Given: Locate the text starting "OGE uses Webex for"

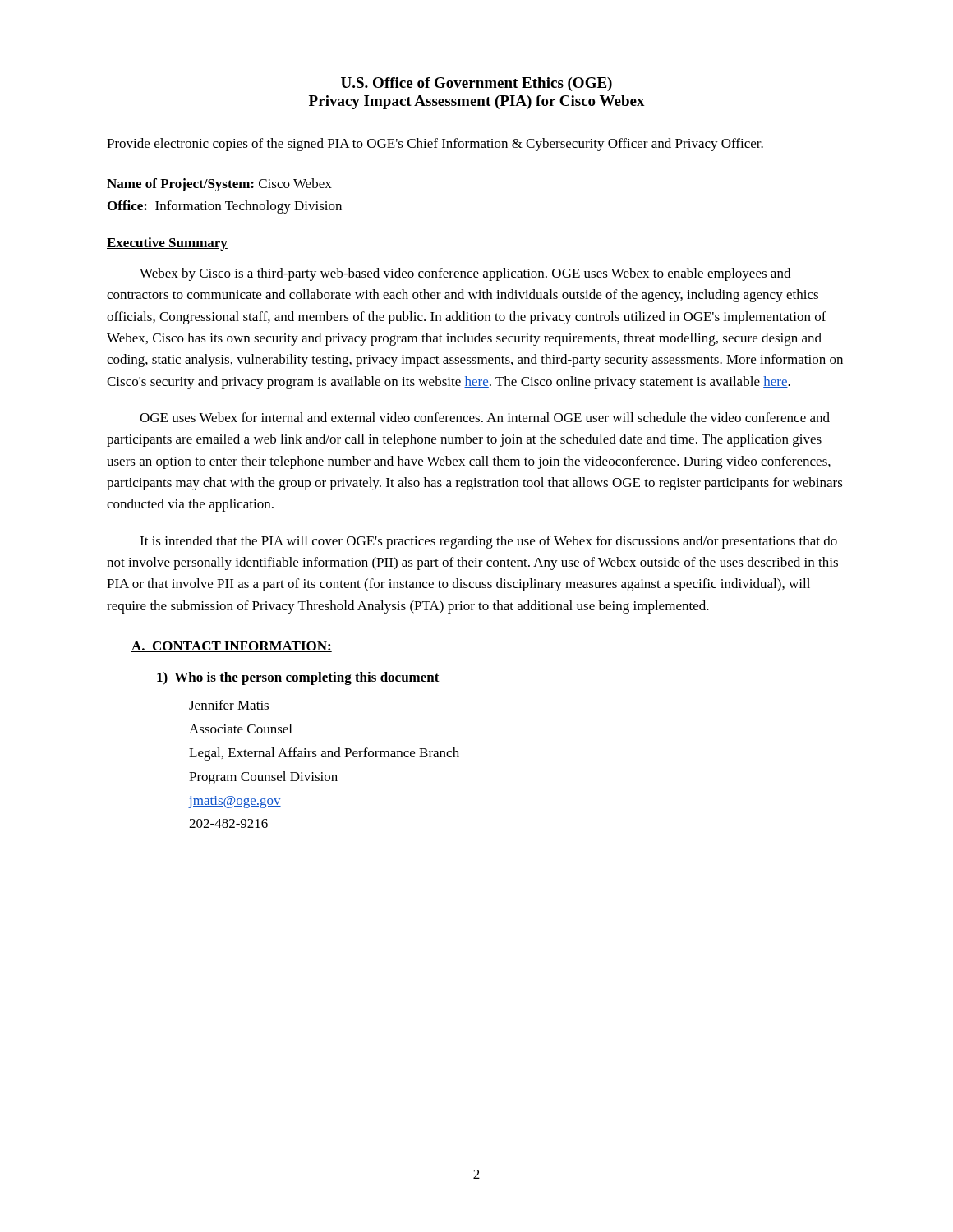Looking at the screenshot, I should 475,461.
